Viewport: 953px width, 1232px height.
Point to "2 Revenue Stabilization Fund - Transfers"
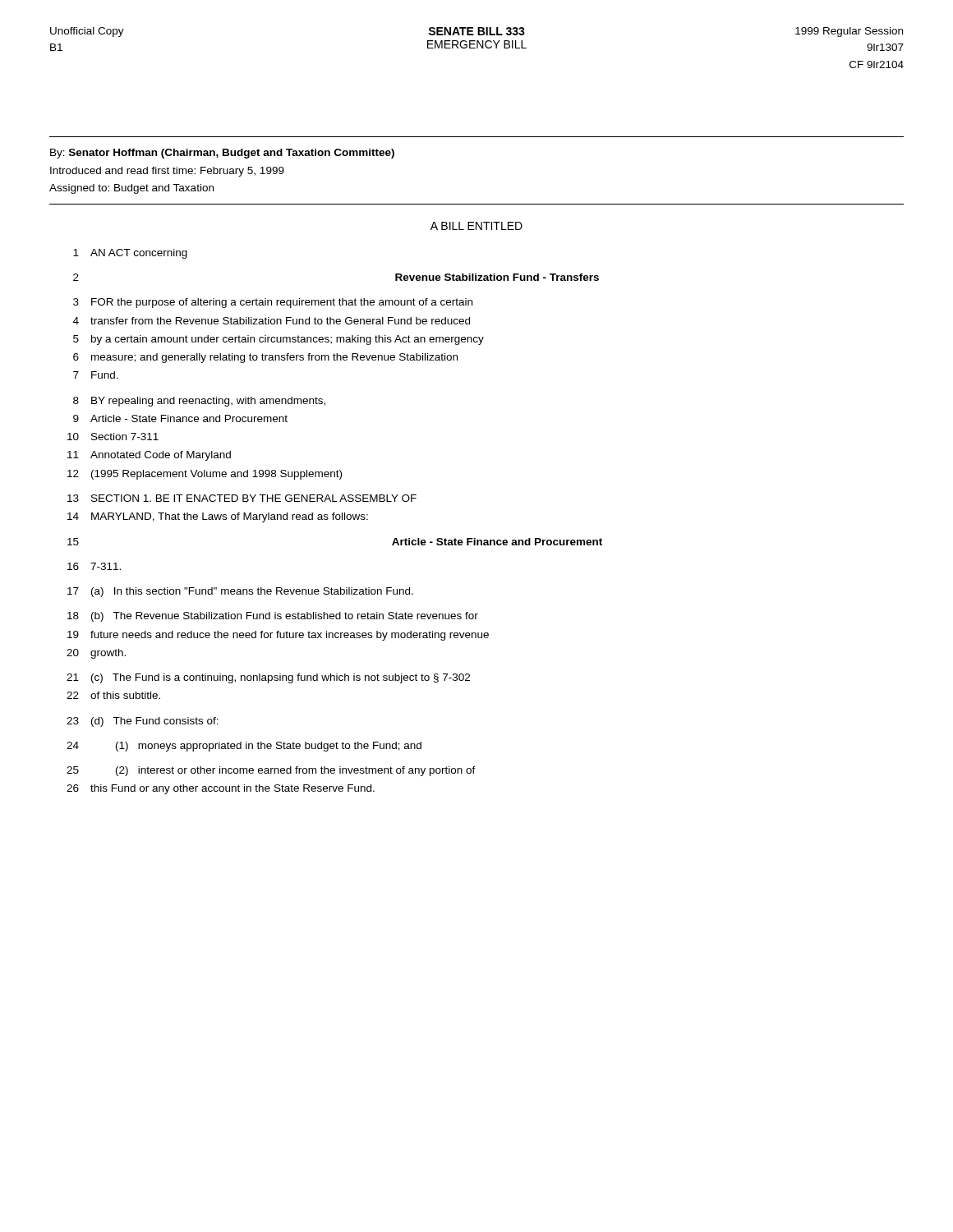coord(476,278)
